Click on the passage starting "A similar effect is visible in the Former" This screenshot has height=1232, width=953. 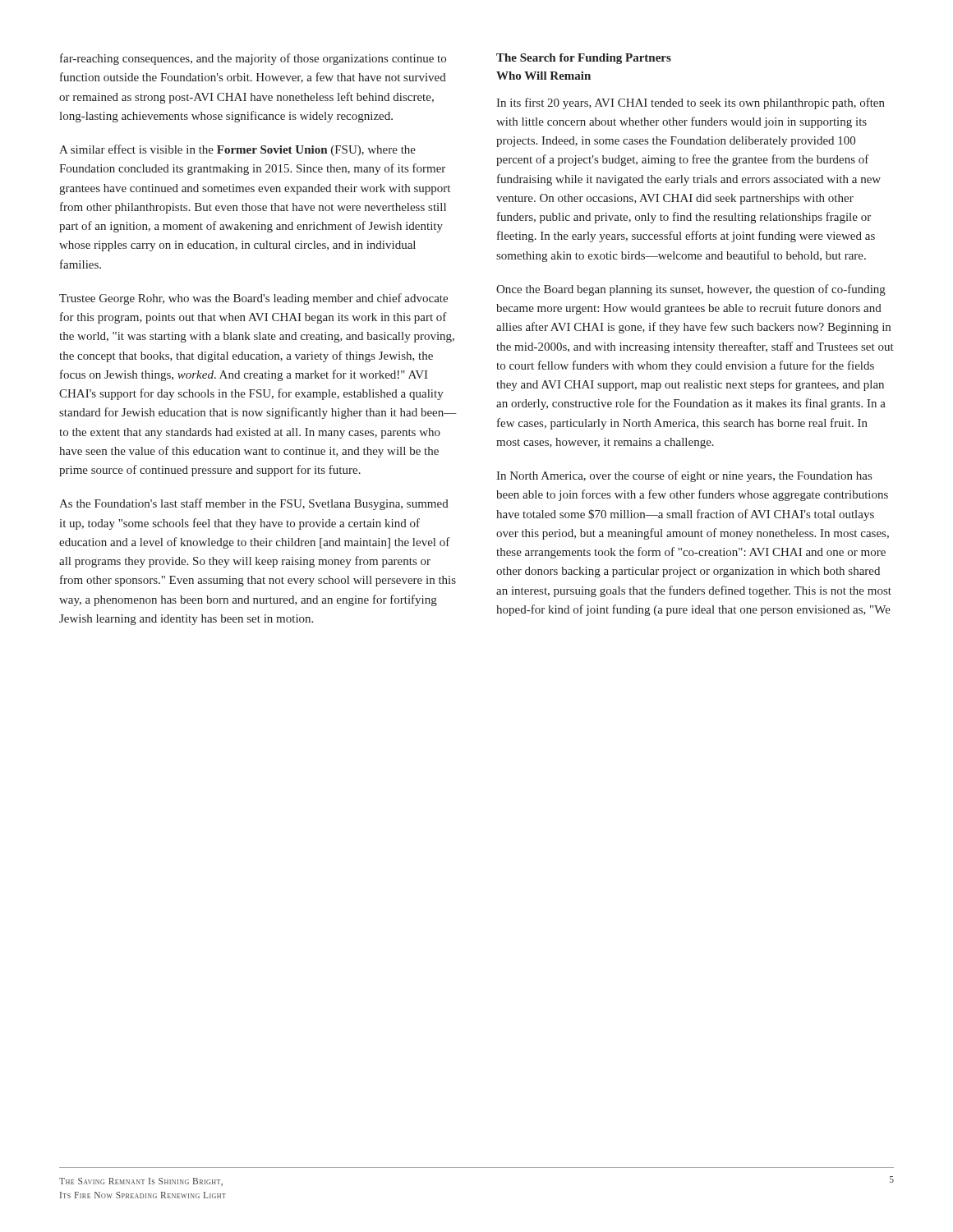(258, 207)
